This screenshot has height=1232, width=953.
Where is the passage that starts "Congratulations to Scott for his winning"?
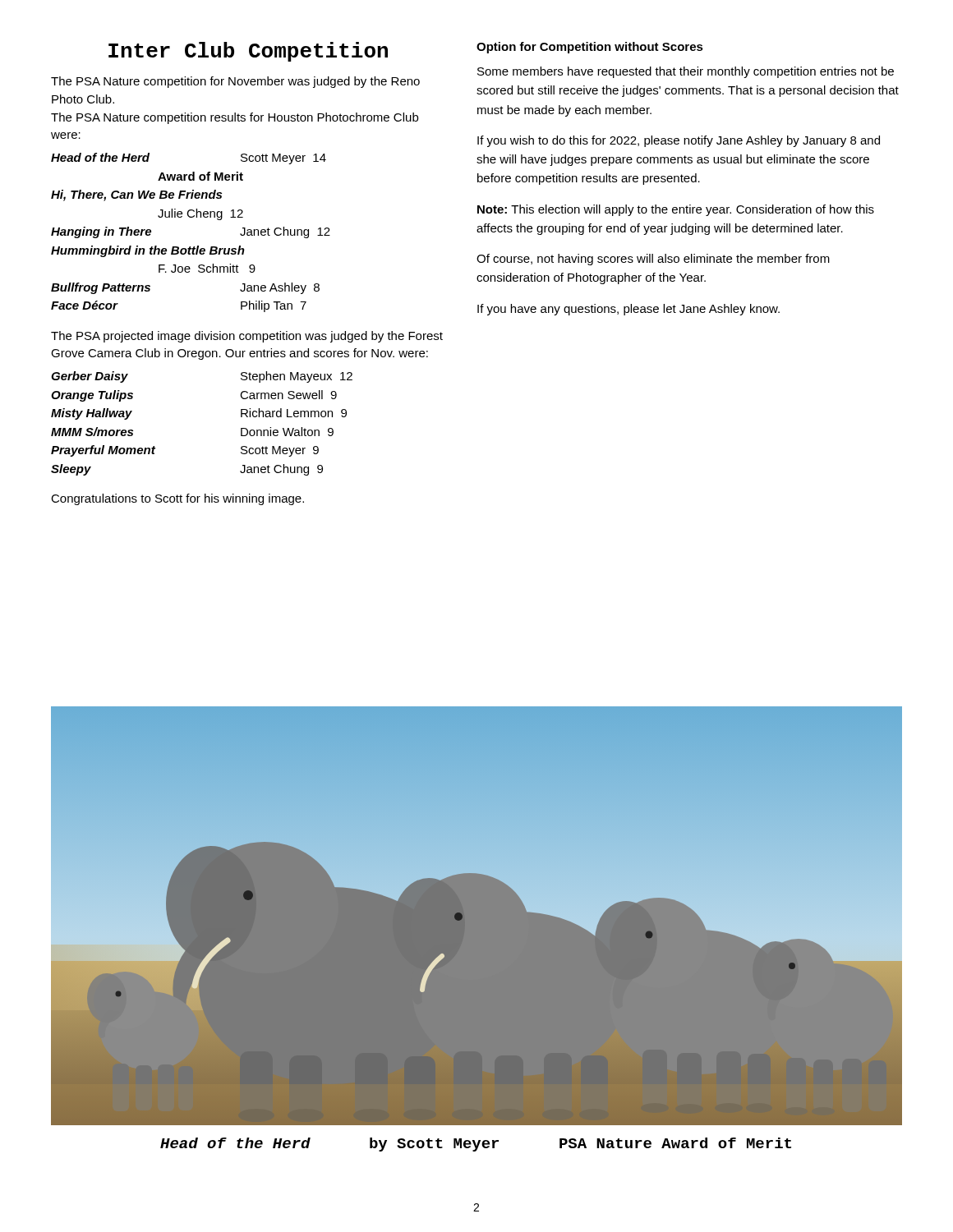178,498
